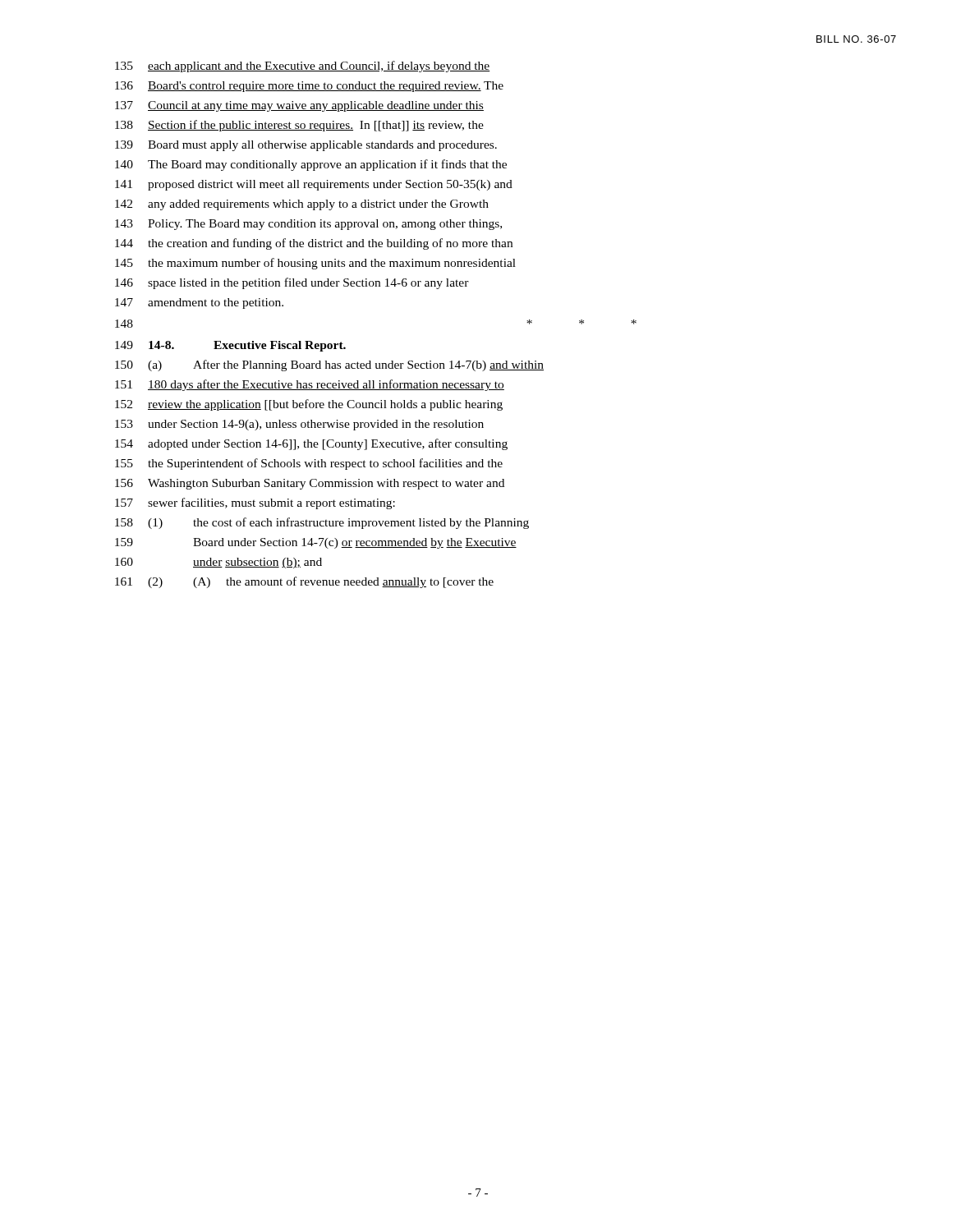The height and width of the screenshot is (1232, 956).
Task: Navigate to the region starting "151 180 days after"
Action: click(478, 385)
